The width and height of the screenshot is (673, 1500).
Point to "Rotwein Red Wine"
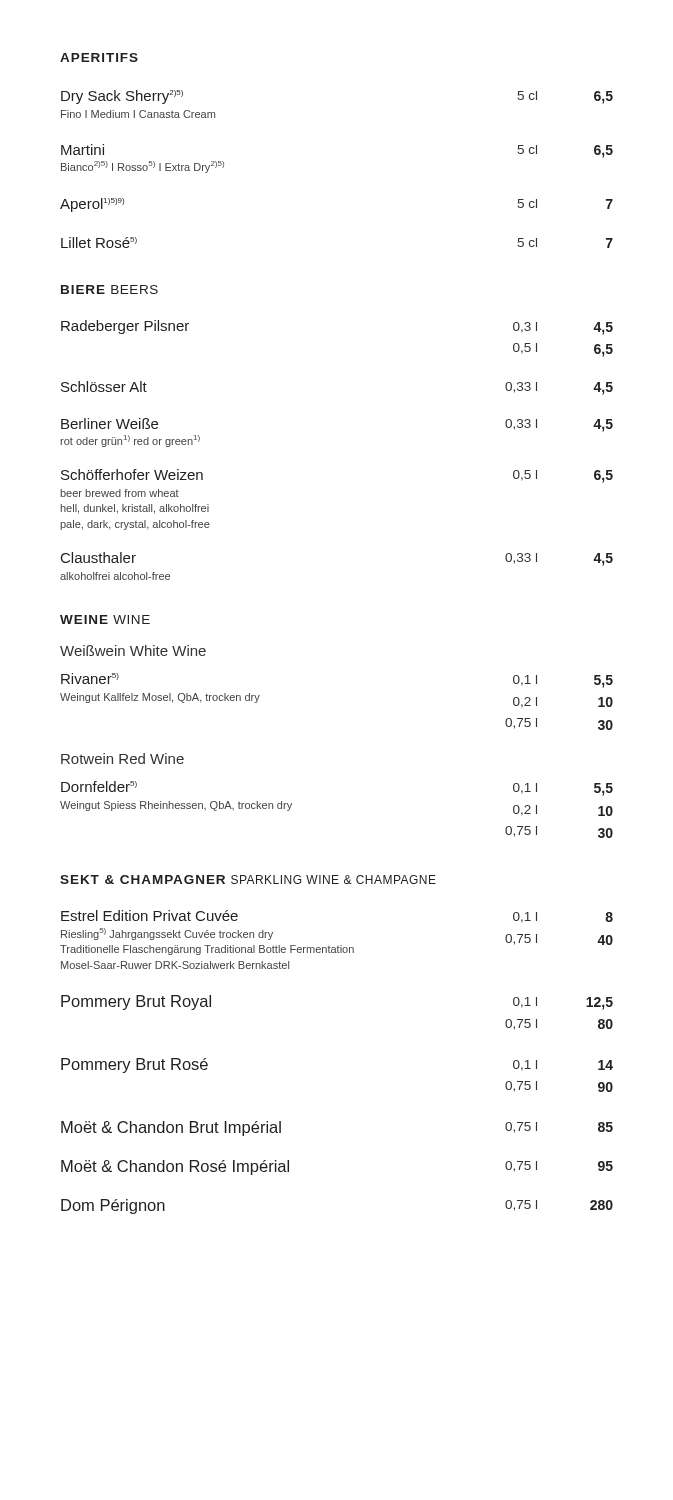122,759
